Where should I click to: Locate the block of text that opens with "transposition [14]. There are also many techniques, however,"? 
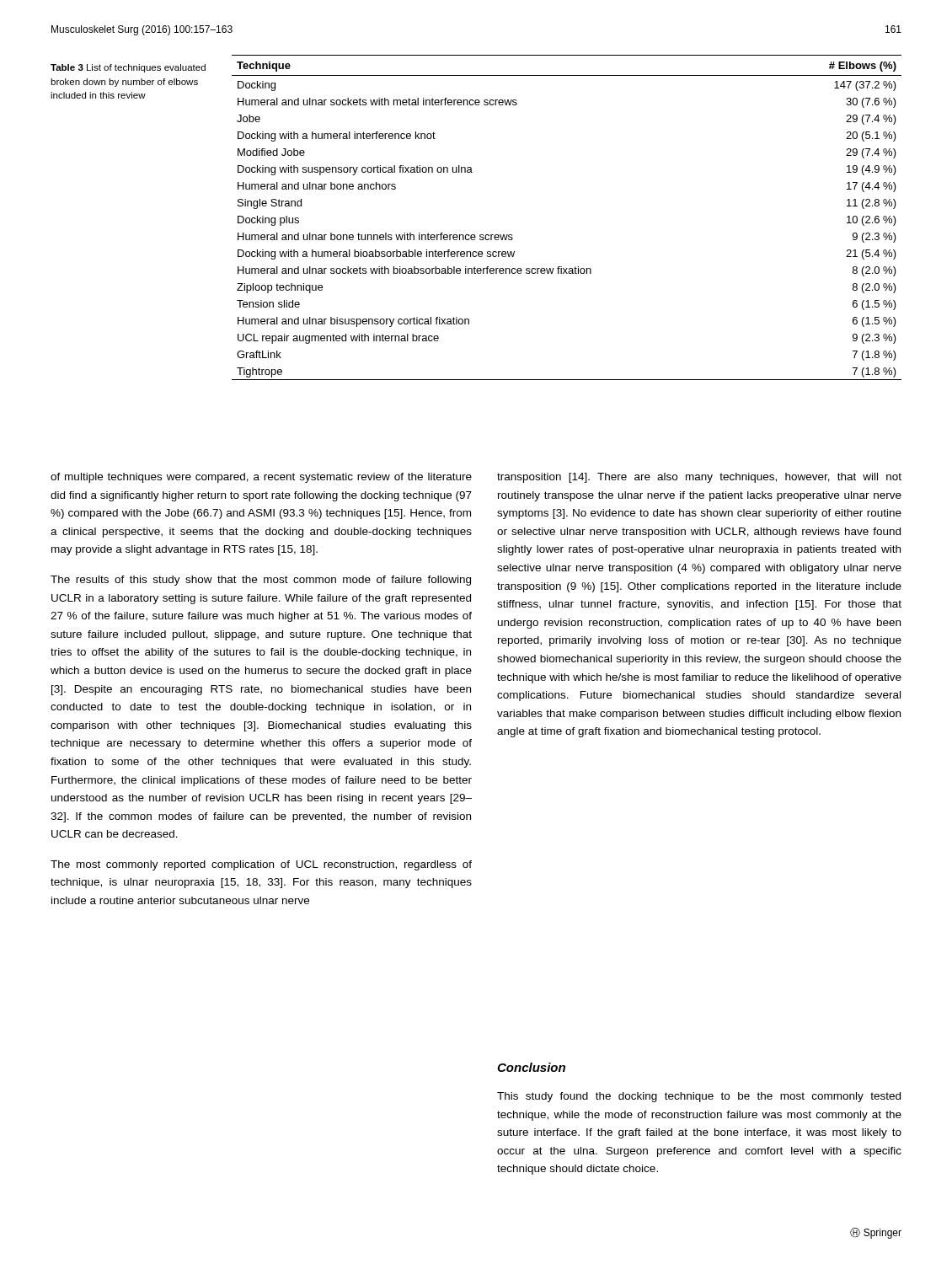click(x=699, y=604)
